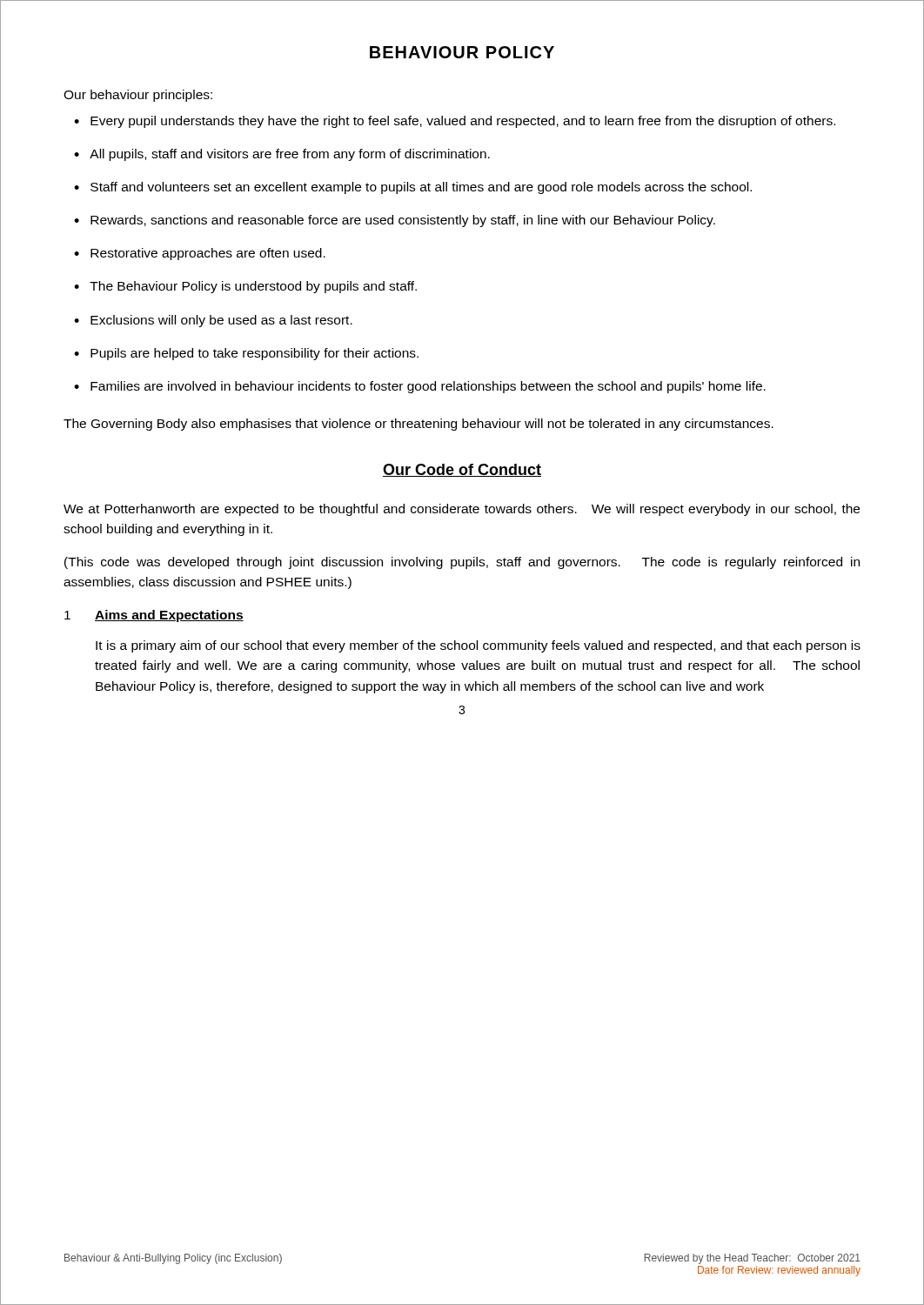The image size is (924, 1305).
Task: Locate the text block starting "The Behaviour Policy is understood by"
Action: click(254, 286)
